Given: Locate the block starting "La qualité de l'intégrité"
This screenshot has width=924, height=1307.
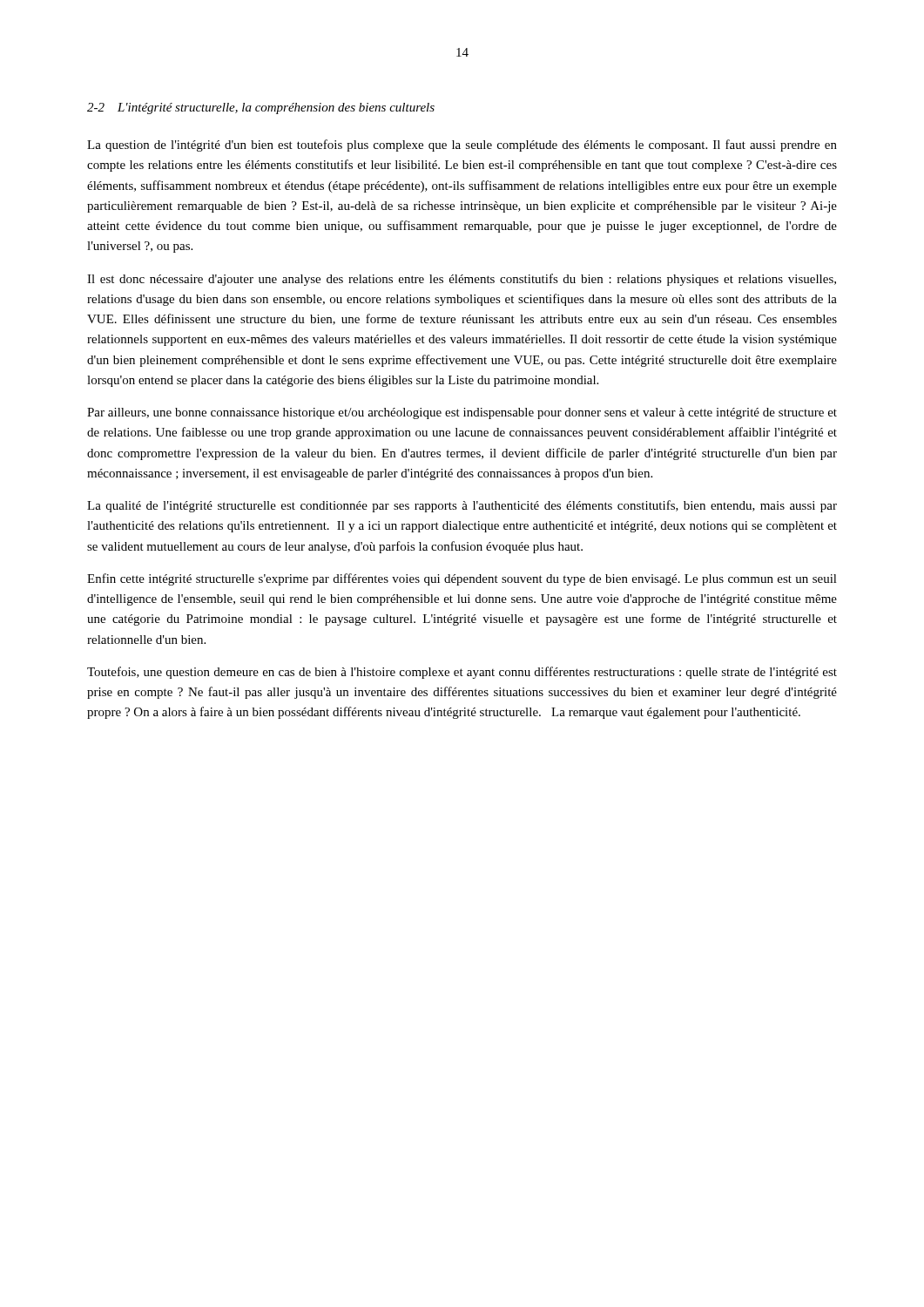Looking at the screenshot, I should click(x=462, y=526).
